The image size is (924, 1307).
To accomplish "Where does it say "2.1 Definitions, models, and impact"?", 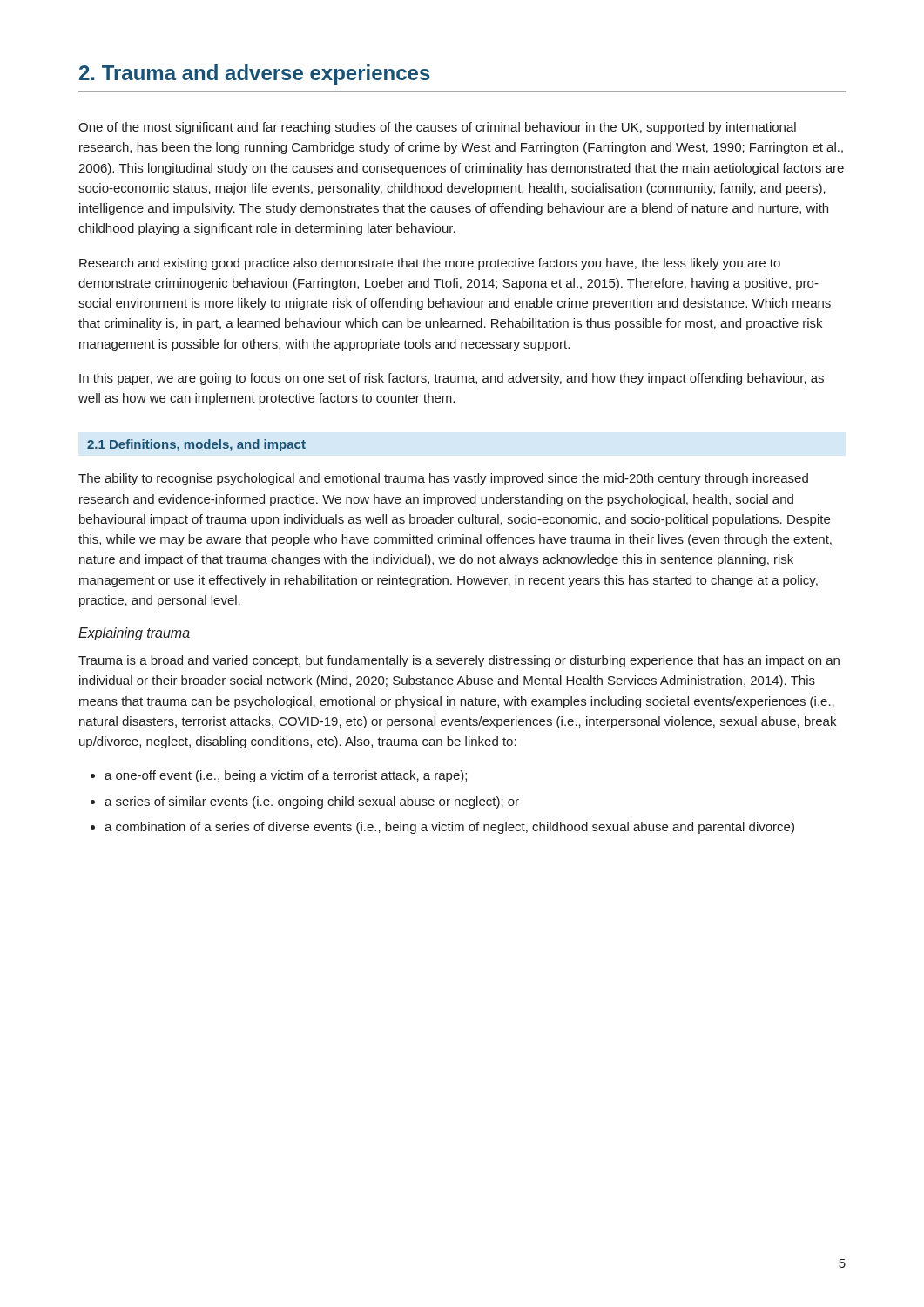I will tap(196, 445).
